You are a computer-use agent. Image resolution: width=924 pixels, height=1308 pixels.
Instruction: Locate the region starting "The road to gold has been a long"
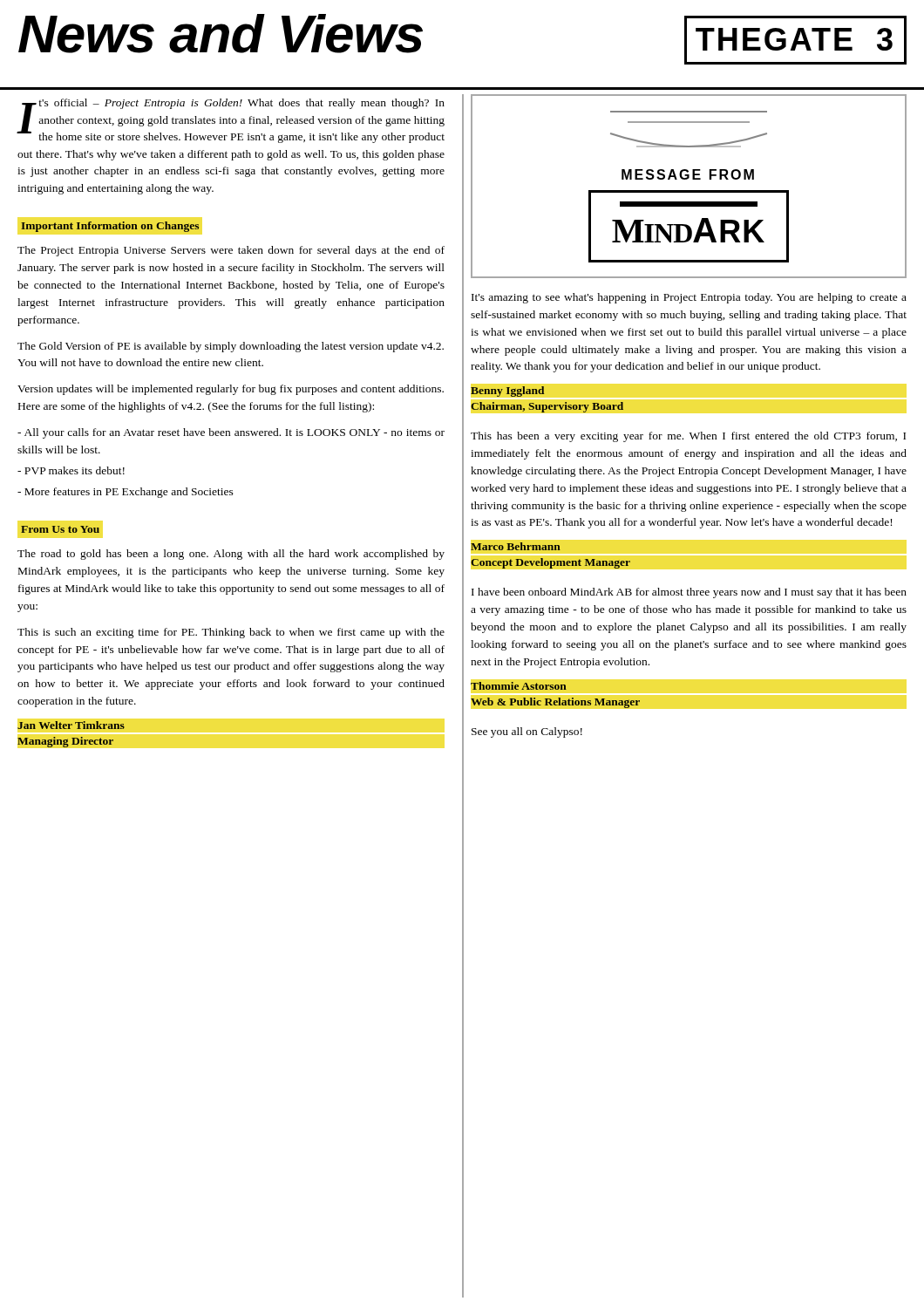click(x=231, y=580)
